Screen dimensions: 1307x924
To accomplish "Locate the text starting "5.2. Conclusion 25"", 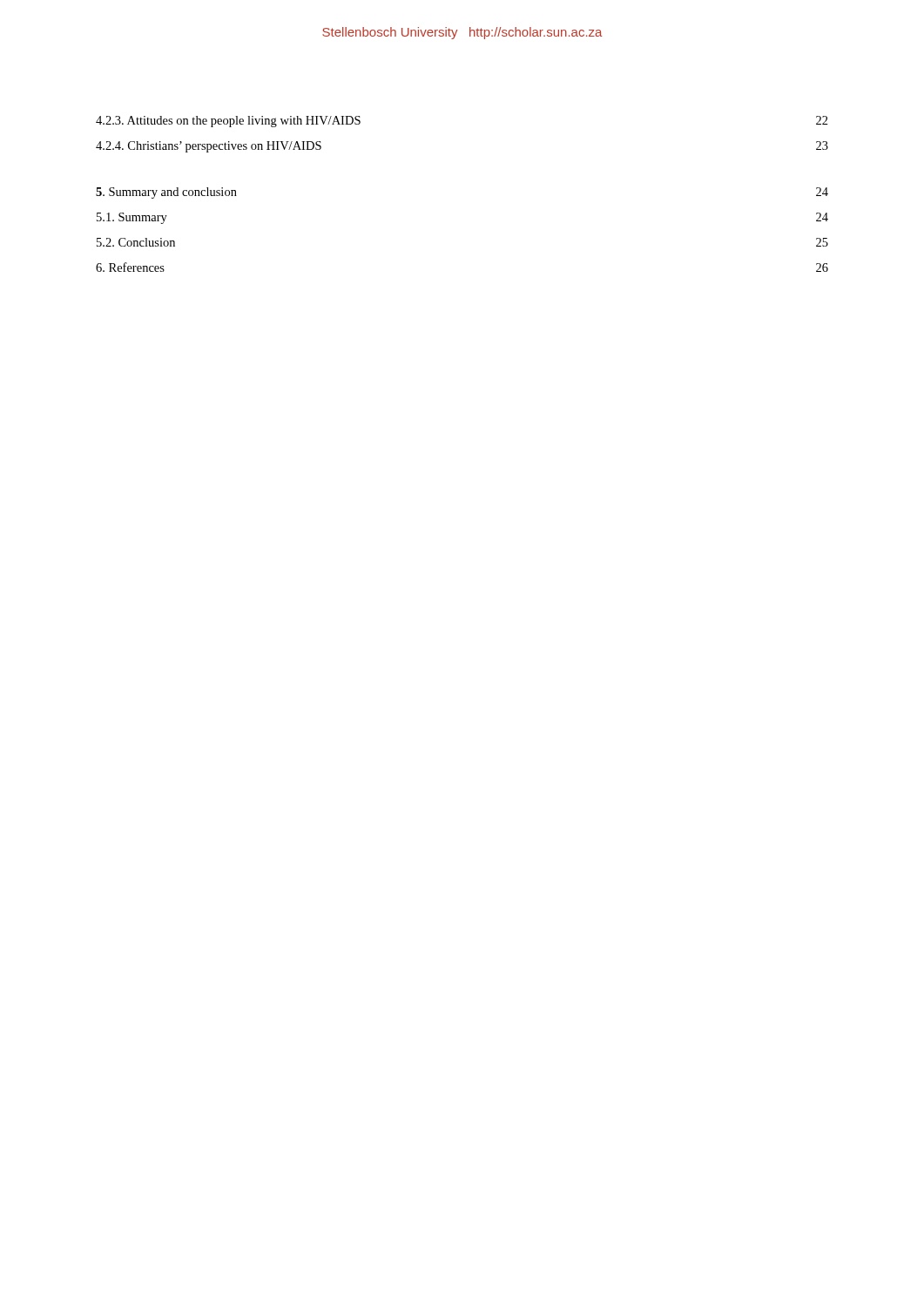I will (128, 242).
